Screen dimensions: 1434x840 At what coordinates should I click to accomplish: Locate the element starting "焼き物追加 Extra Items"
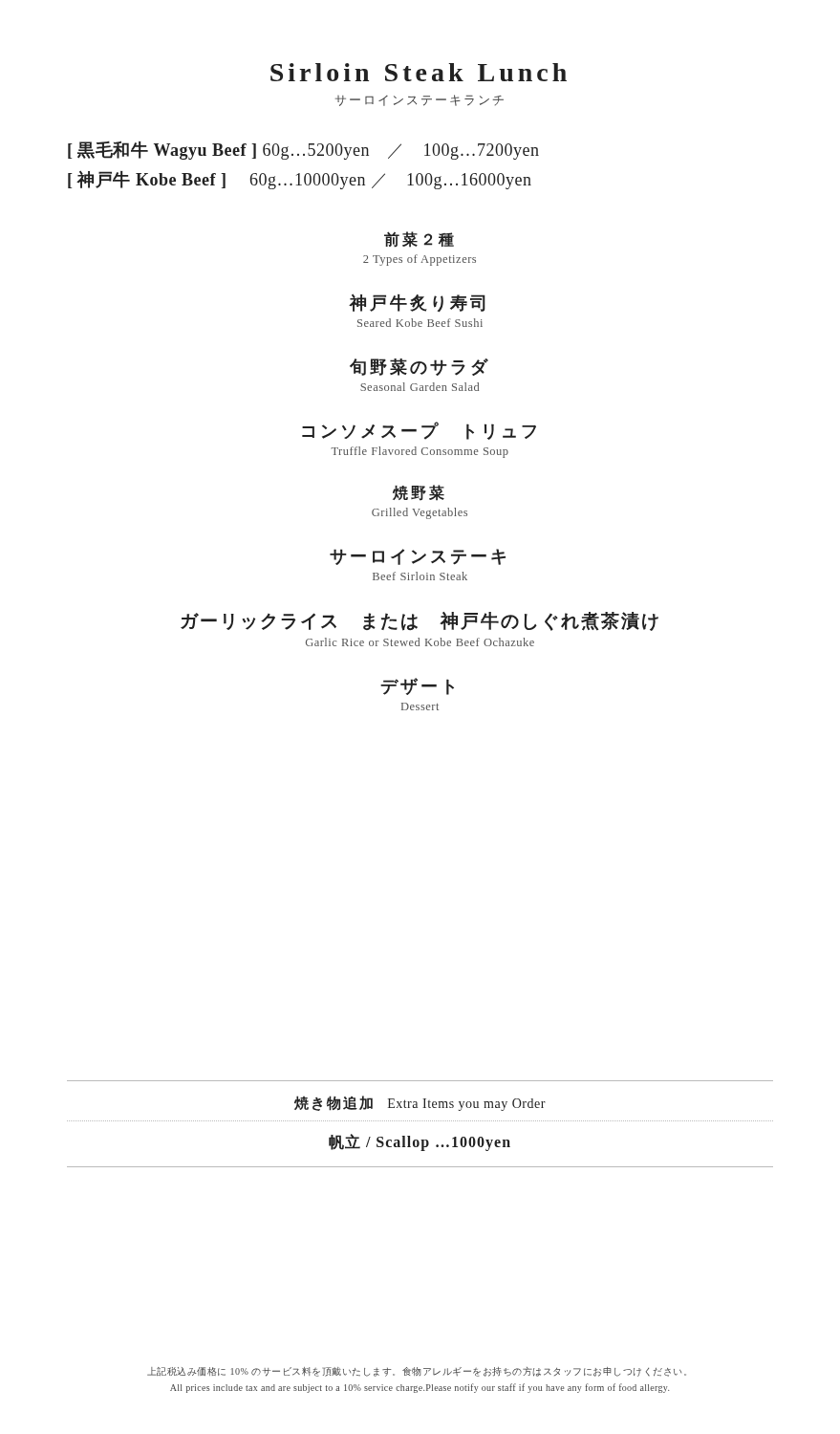[x=420, y=1103]
